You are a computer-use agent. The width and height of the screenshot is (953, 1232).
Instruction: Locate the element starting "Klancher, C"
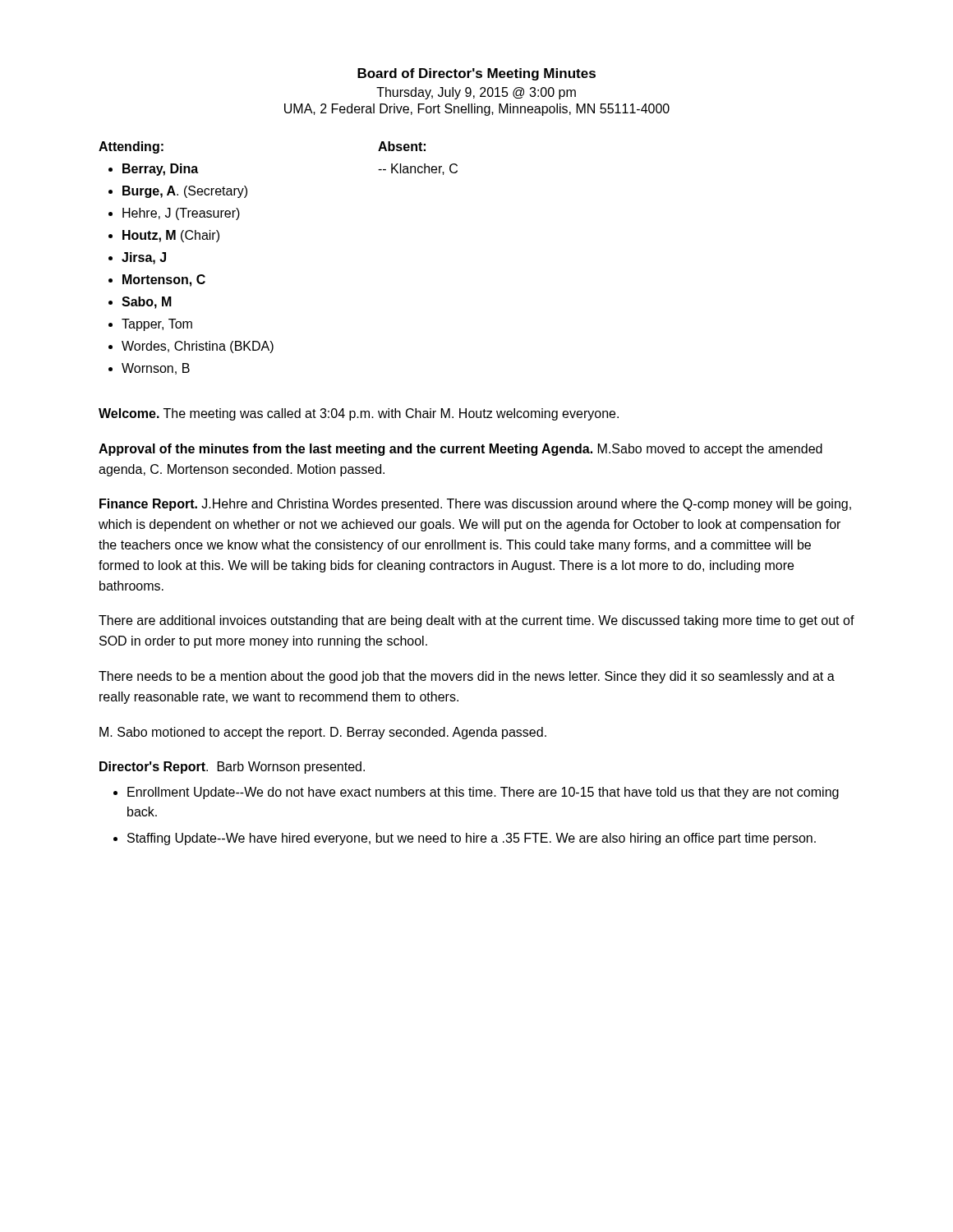[x=418, y=169]
